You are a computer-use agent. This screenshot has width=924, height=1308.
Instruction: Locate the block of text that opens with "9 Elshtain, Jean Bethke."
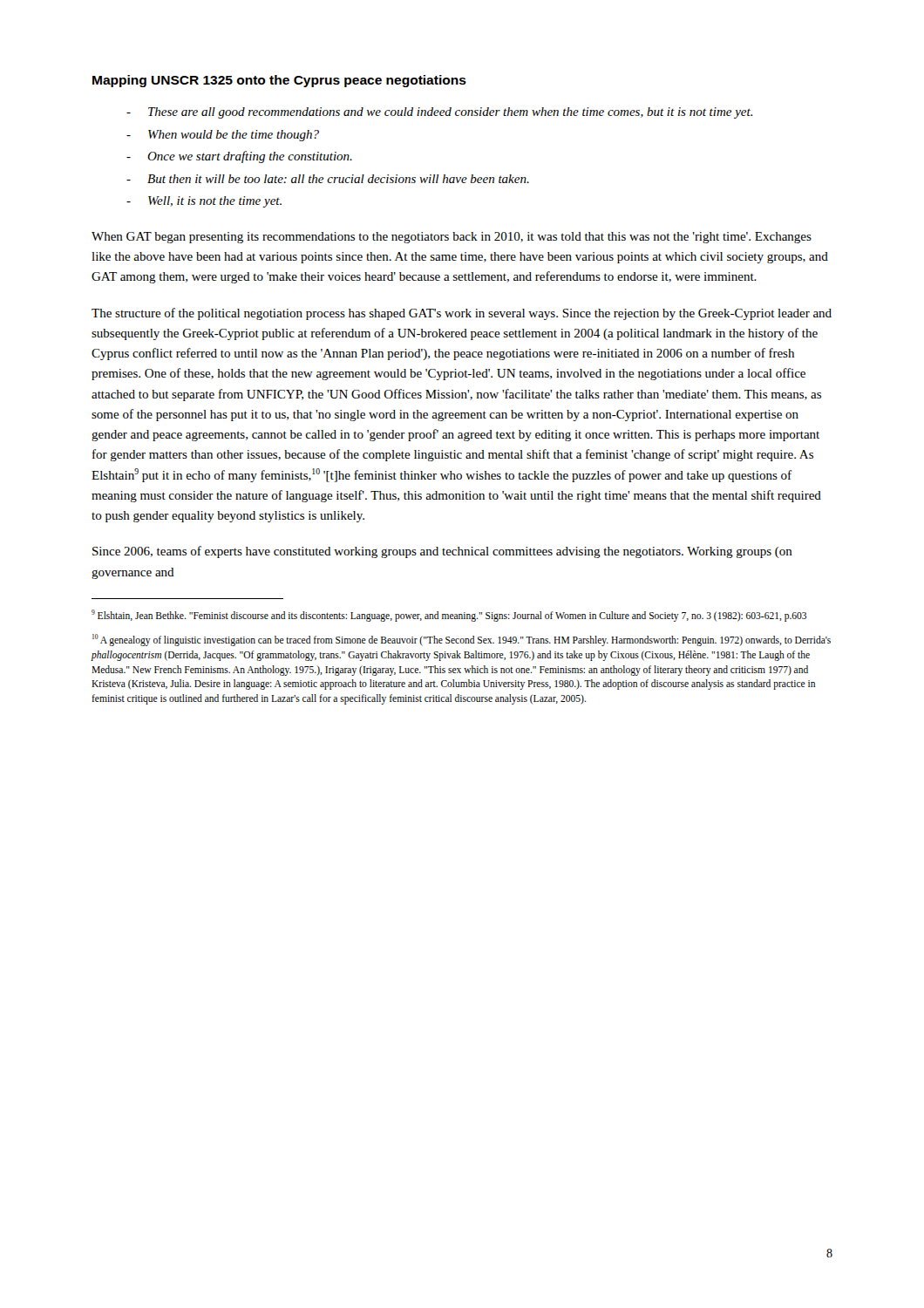click(462, 616)
